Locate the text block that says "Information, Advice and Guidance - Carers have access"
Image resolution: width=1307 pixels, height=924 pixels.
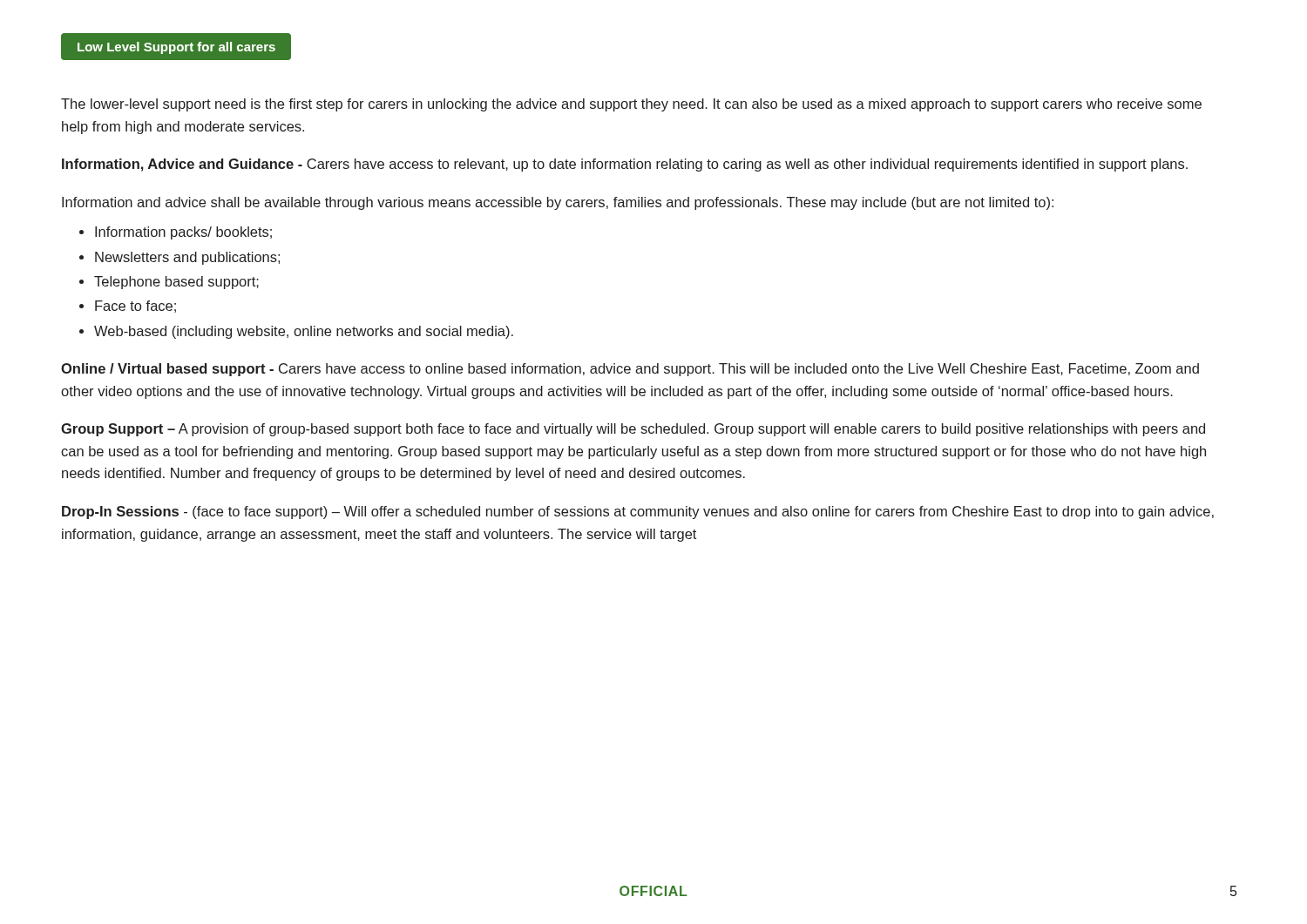(x=625, y=164)
